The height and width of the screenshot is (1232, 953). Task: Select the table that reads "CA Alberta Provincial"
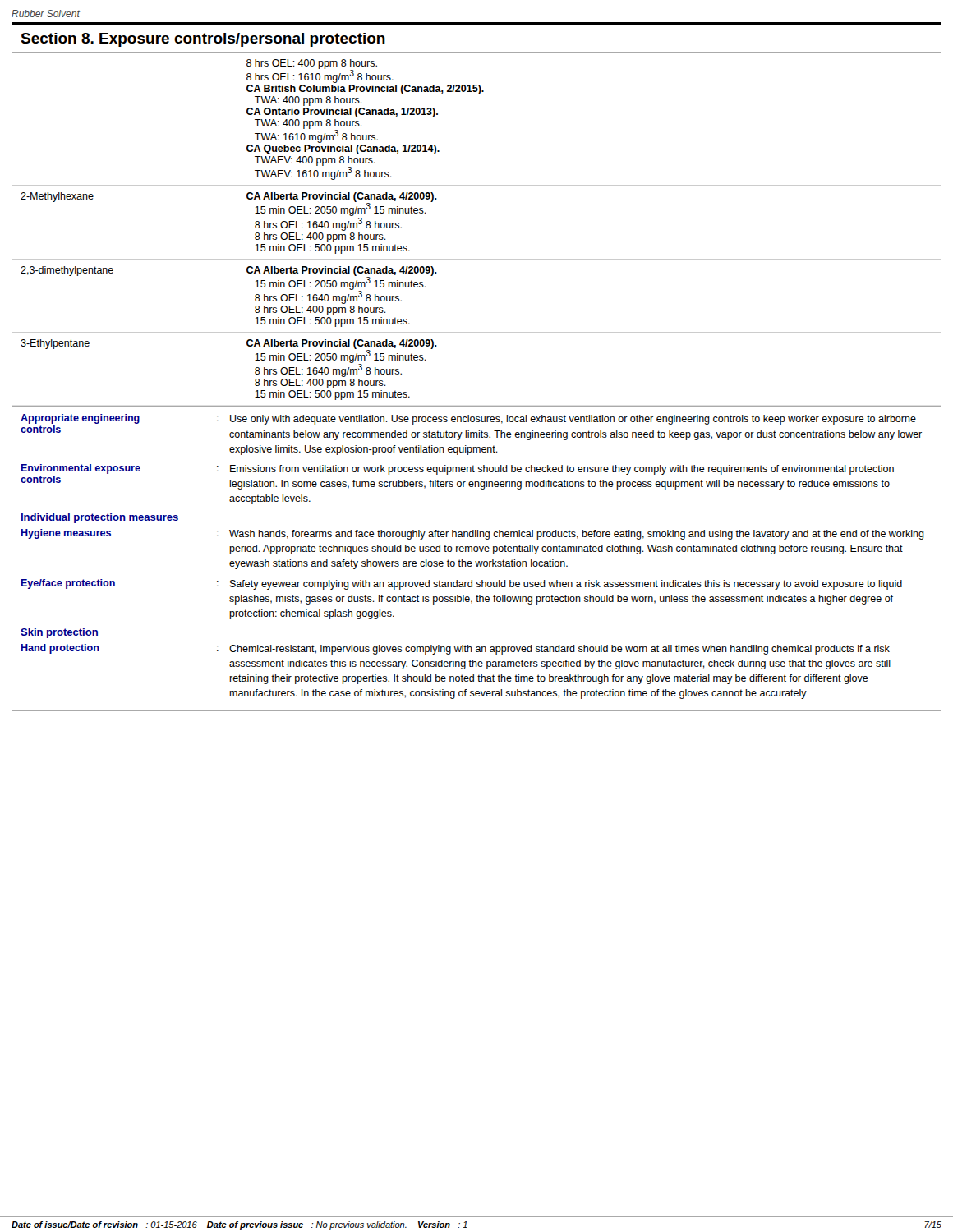[476, 230]
